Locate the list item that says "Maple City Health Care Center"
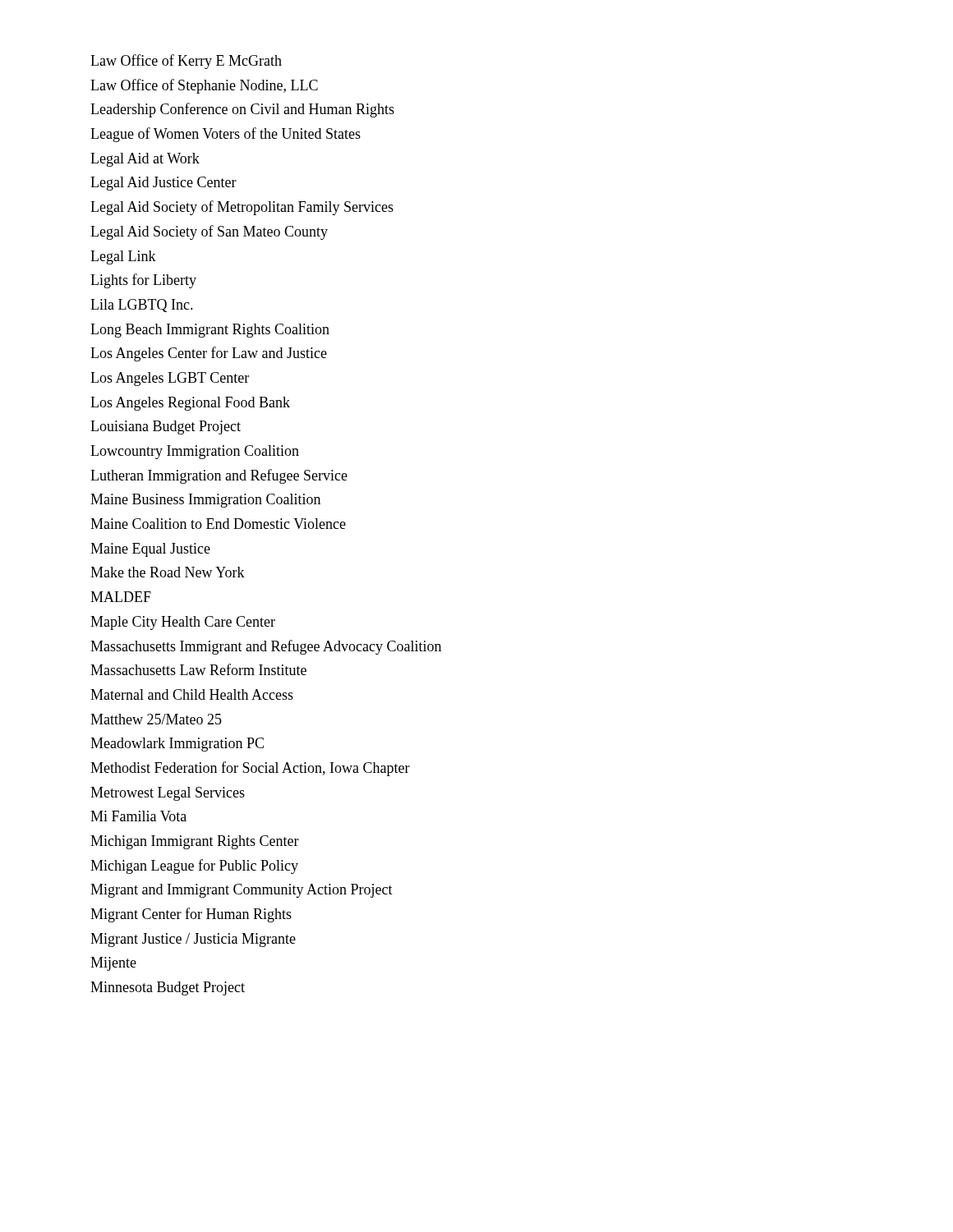The width and height of the screenshot is (953, 1232). pos(183,623)
